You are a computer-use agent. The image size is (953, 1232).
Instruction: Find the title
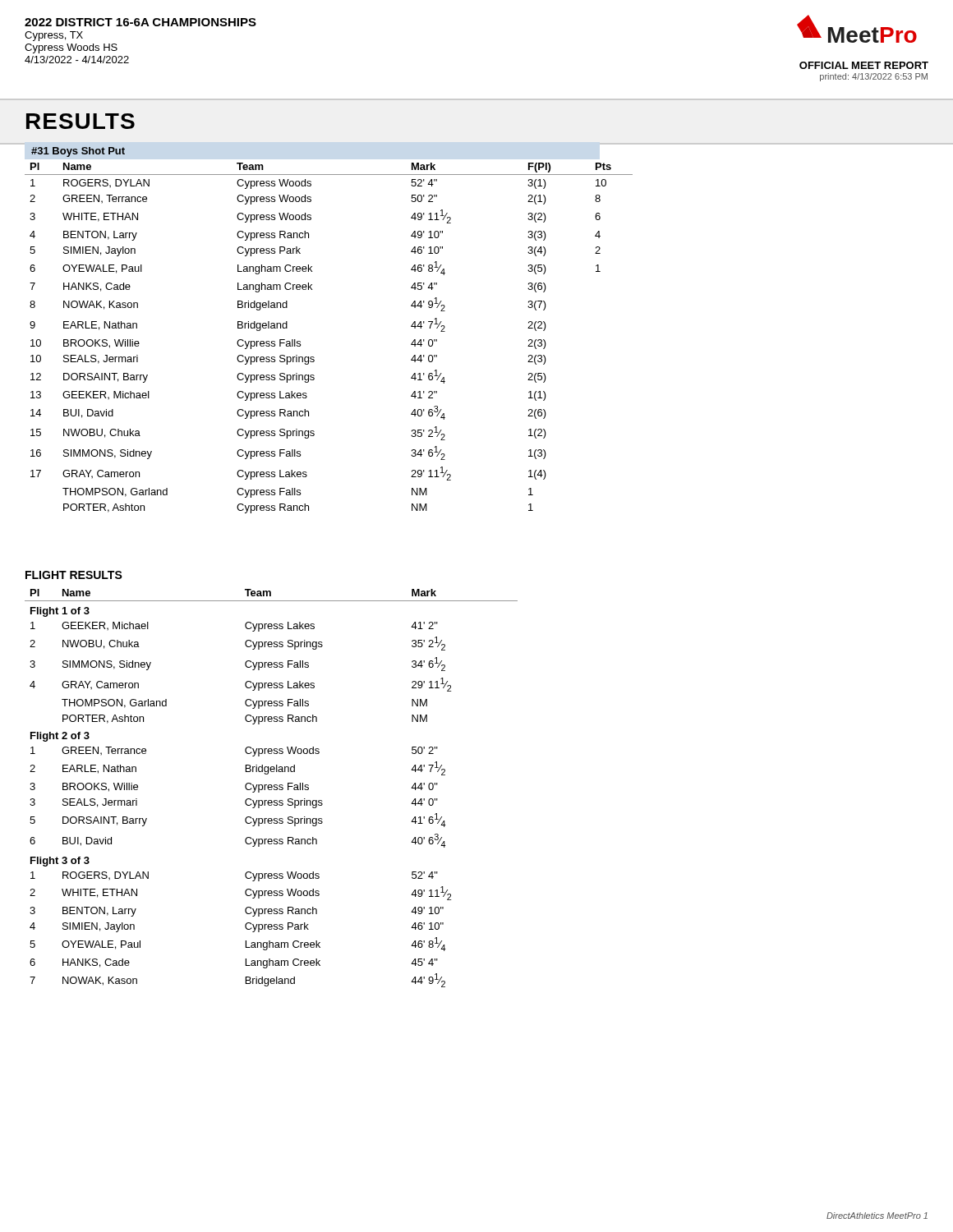tap(80, 121)
